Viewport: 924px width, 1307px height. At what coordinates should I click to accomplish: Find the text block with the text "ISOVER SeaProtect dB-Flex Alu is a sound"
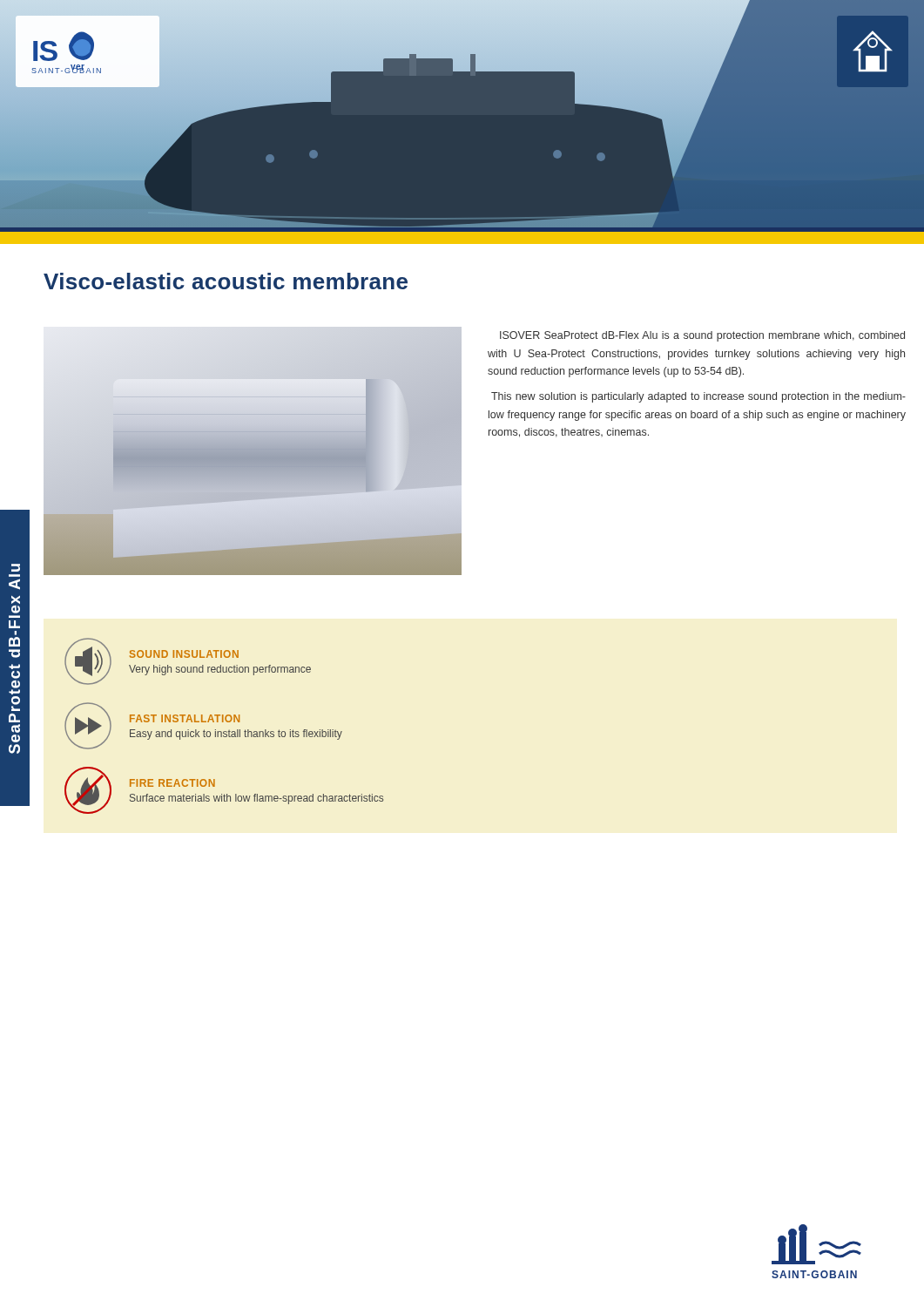(x=697, y=384)
